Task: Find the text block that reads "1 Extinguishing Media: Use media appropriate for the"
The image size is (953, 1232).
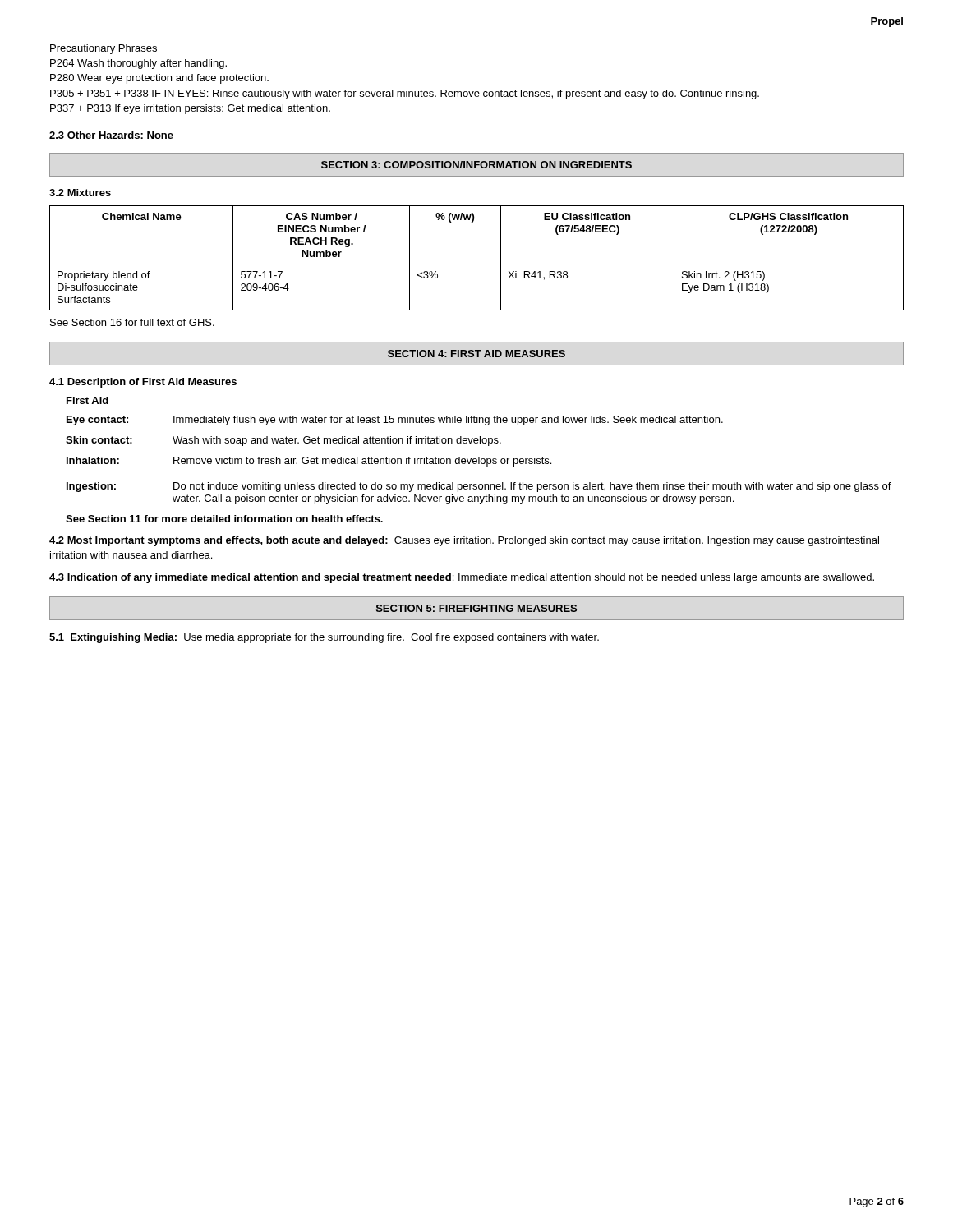Action: [x=324, y=637]
